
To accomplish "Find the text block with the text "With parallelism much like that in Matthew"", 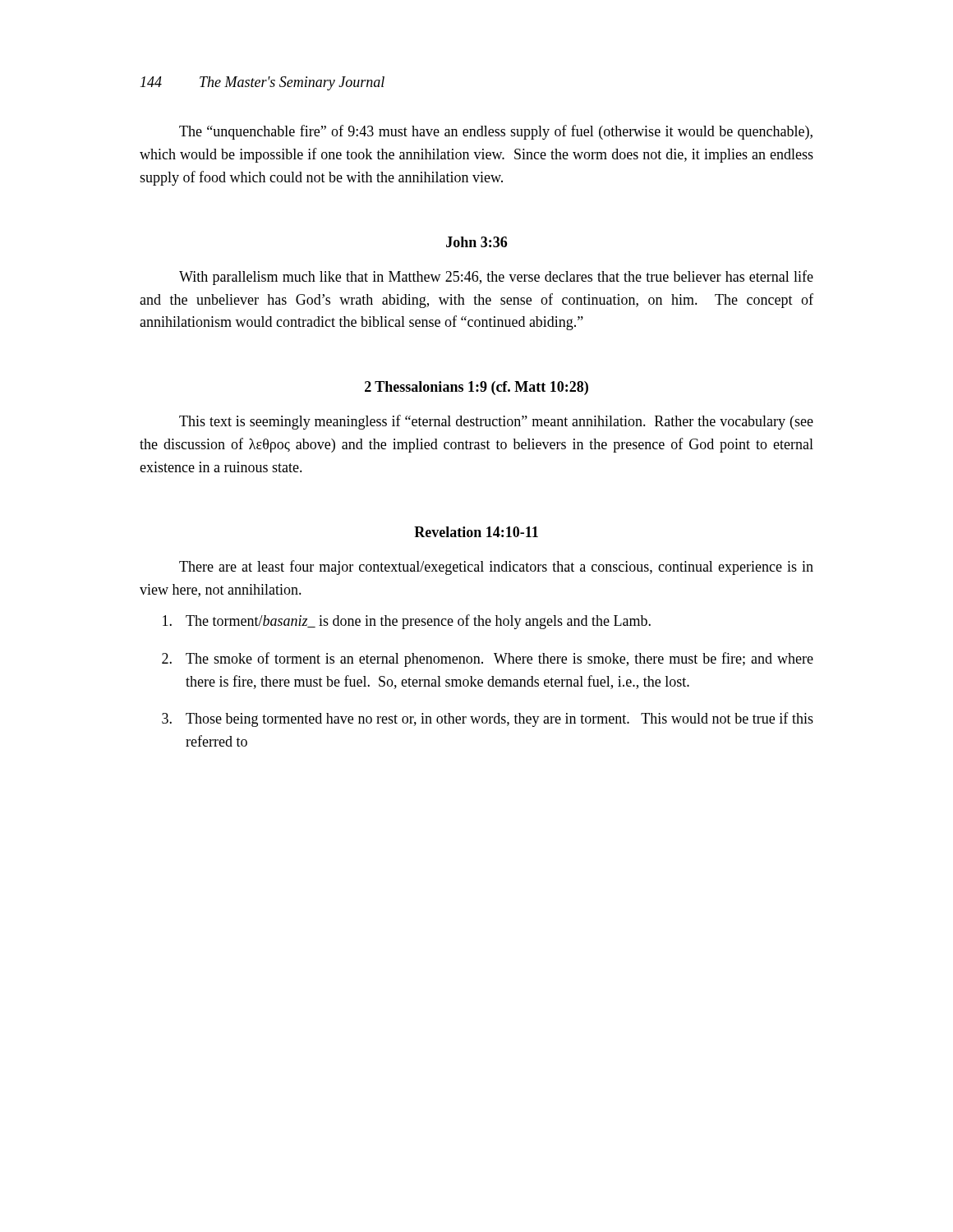I will [x=476, y=299].
